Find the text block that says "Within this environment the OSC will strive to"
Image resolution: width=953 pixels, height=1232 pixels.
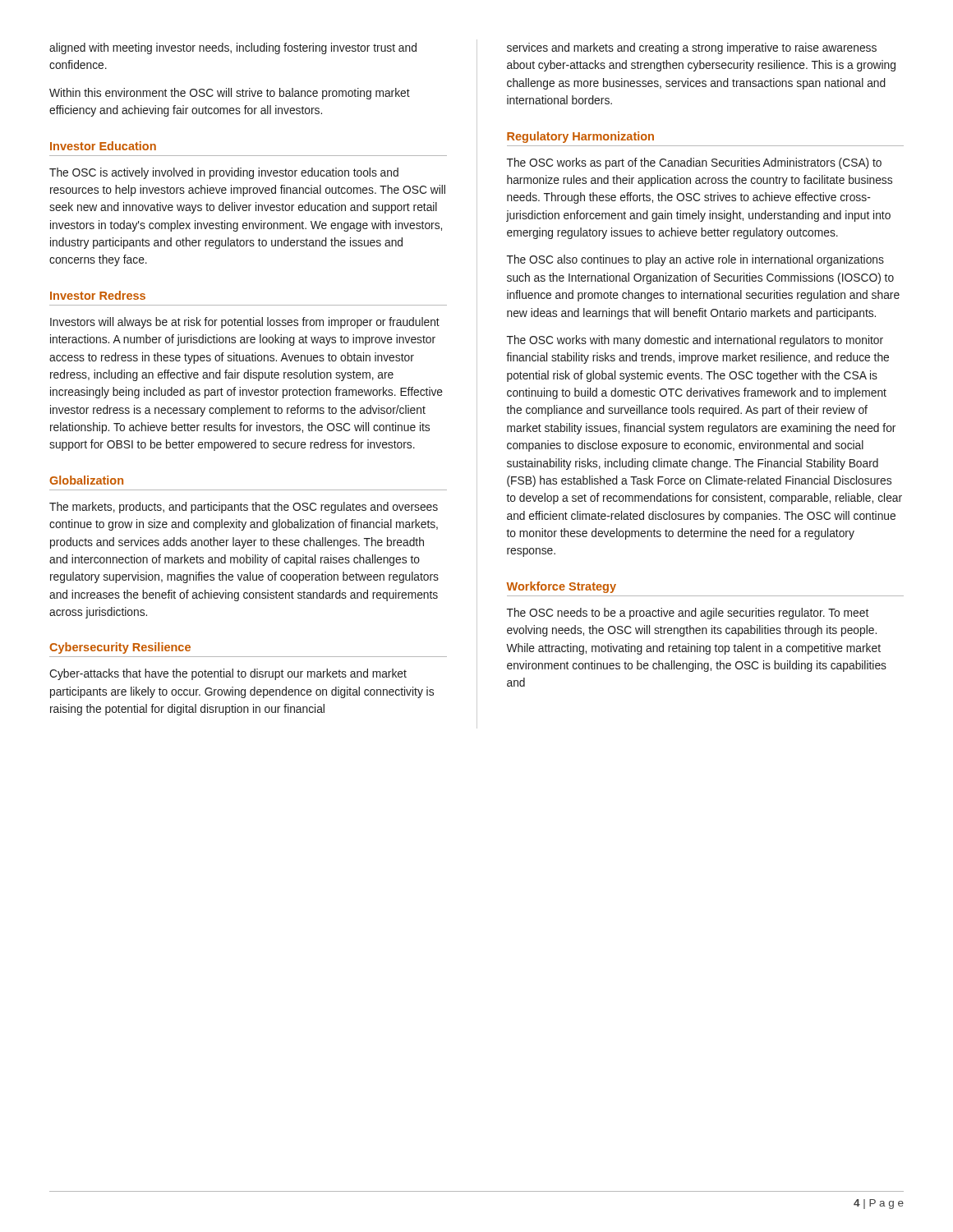tap(229, 102)
